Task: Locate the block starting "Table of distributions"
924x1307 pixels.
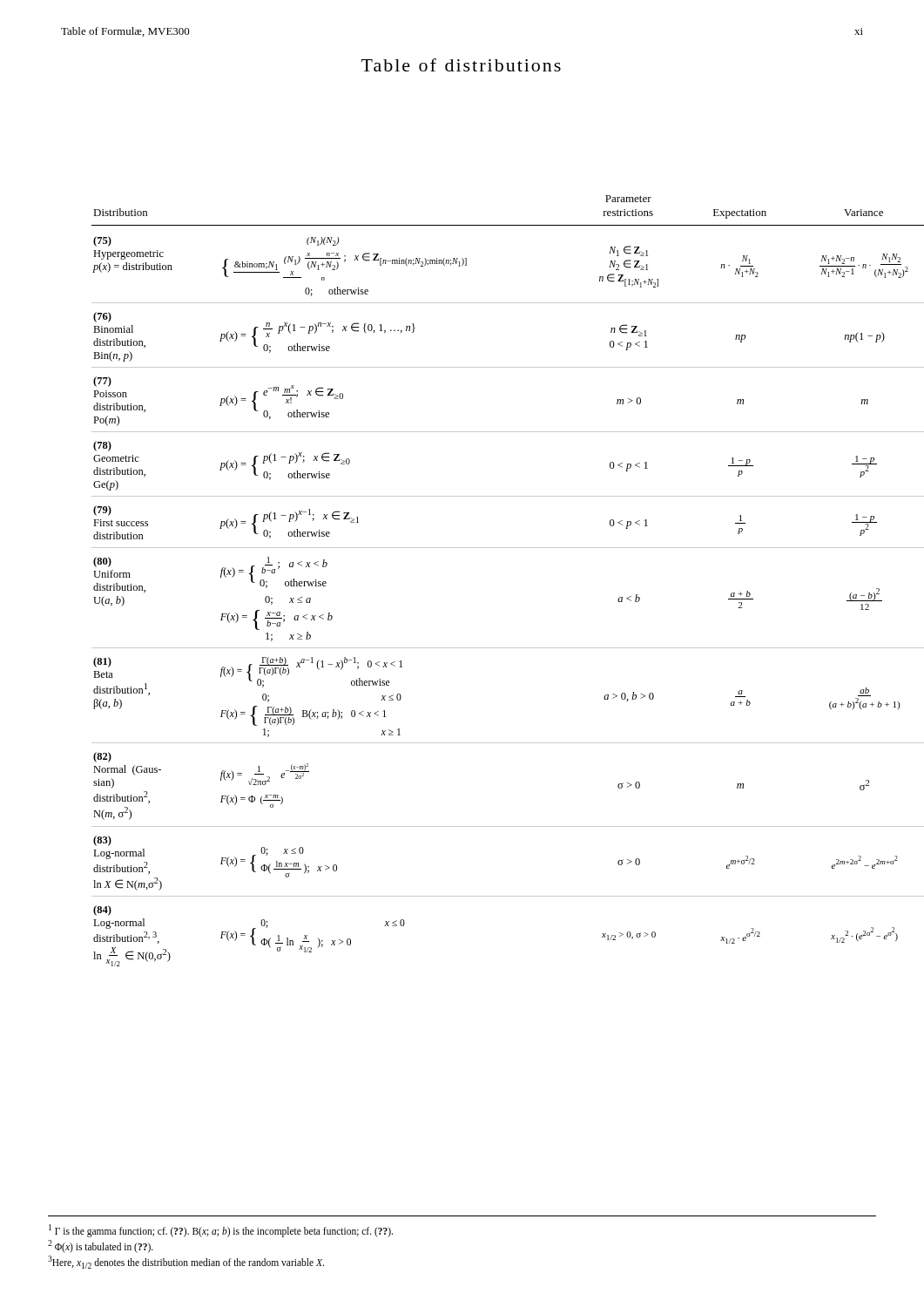Action: pyautogui.click(x=462, y=65)
